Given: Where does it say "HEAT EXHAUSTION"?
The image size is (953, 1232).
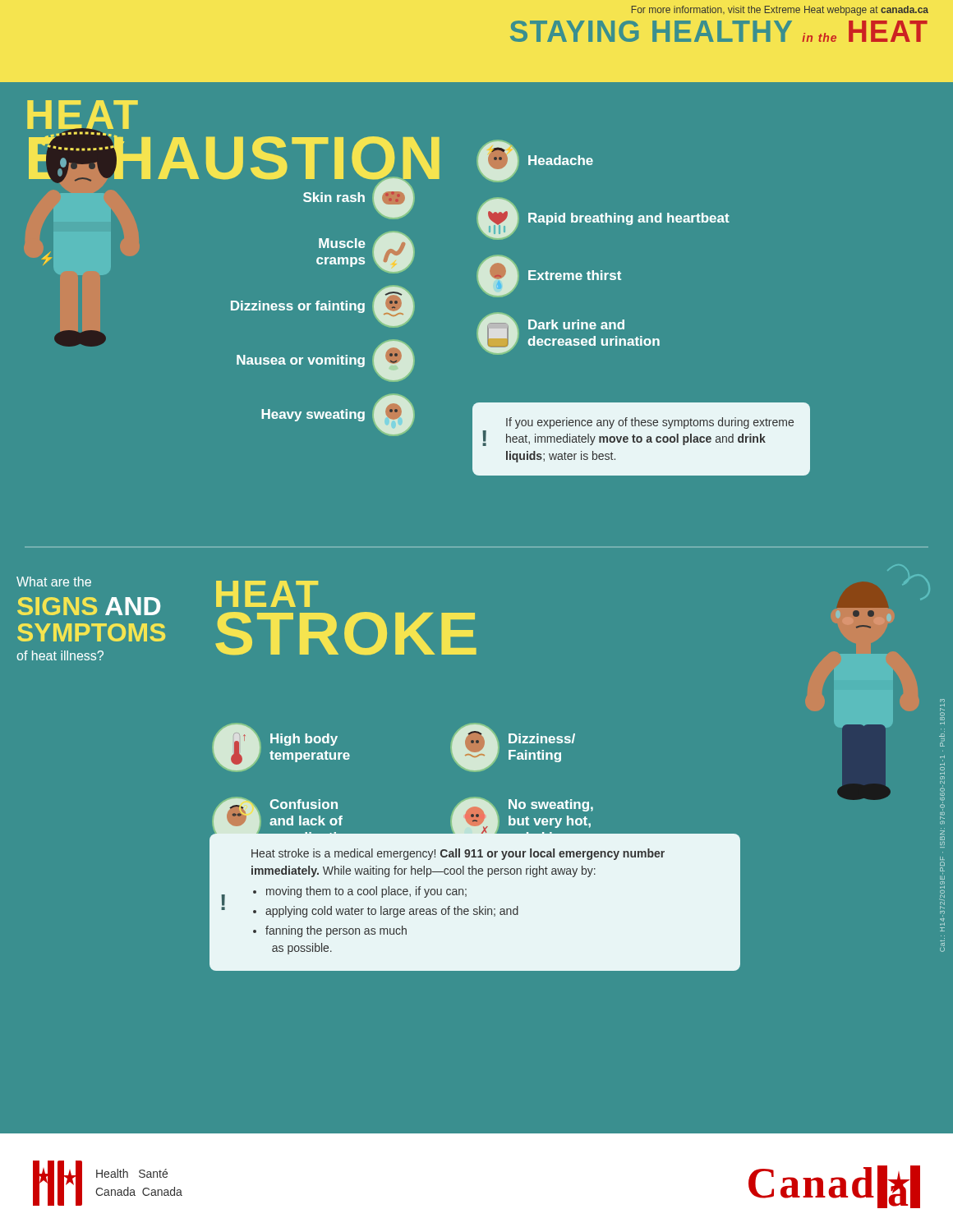Looking at the screenshot, I should (x=235, y=142).
